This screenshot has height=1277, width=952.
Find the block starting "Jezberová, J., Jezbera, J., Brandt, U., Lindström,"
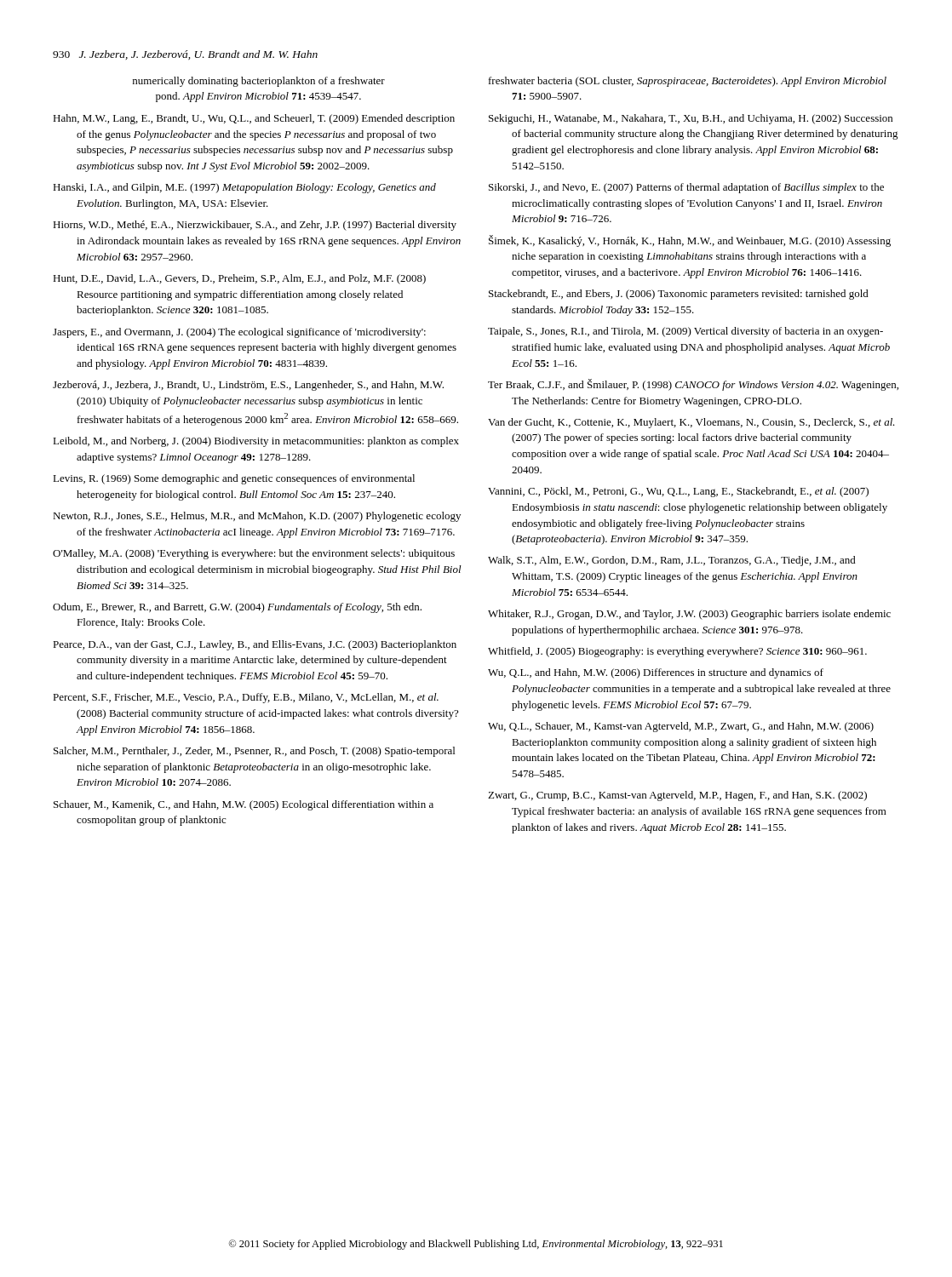[256, 402]
